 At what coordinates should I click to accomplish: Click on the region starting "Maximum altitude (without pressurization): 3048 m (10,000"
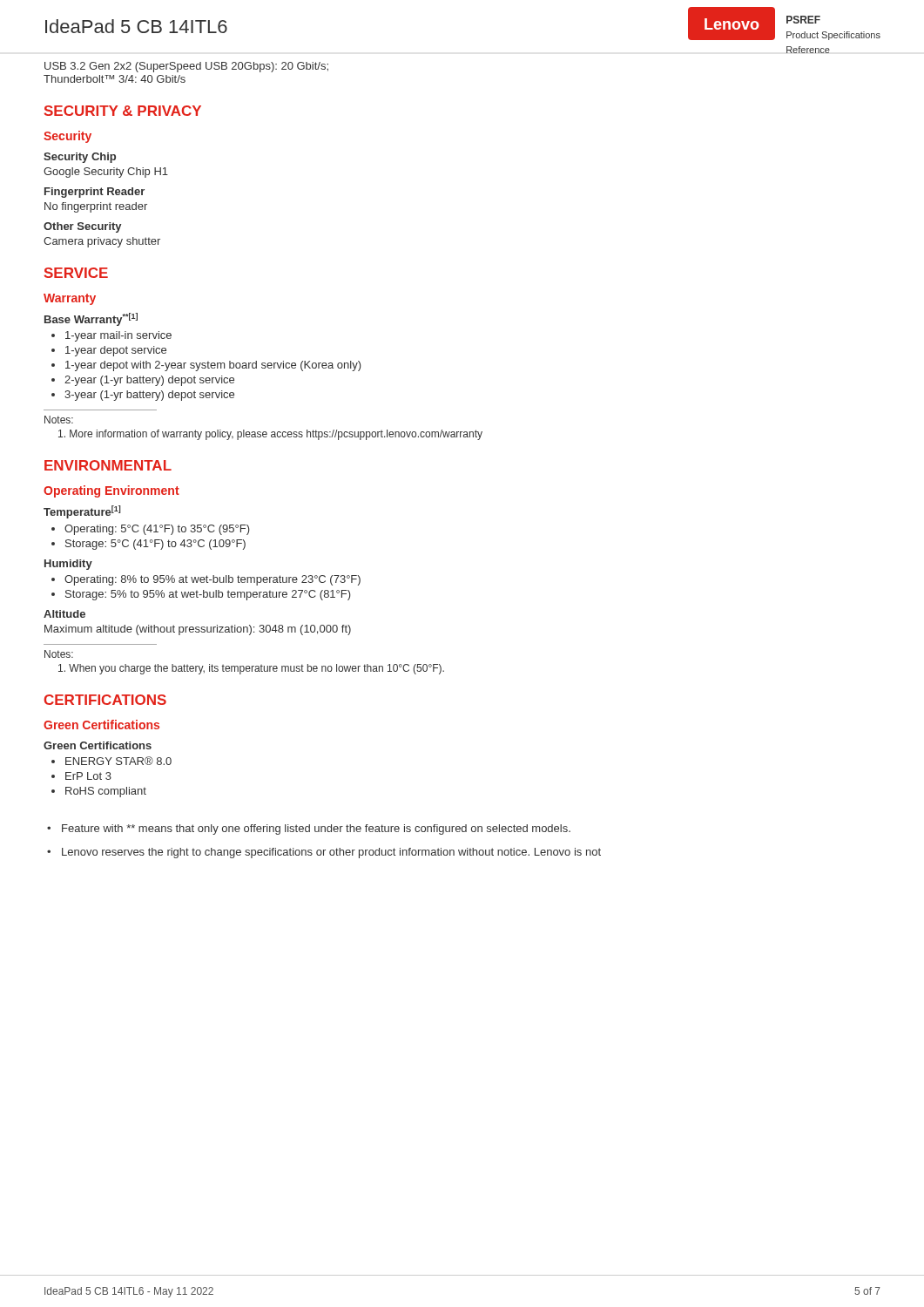197,628
